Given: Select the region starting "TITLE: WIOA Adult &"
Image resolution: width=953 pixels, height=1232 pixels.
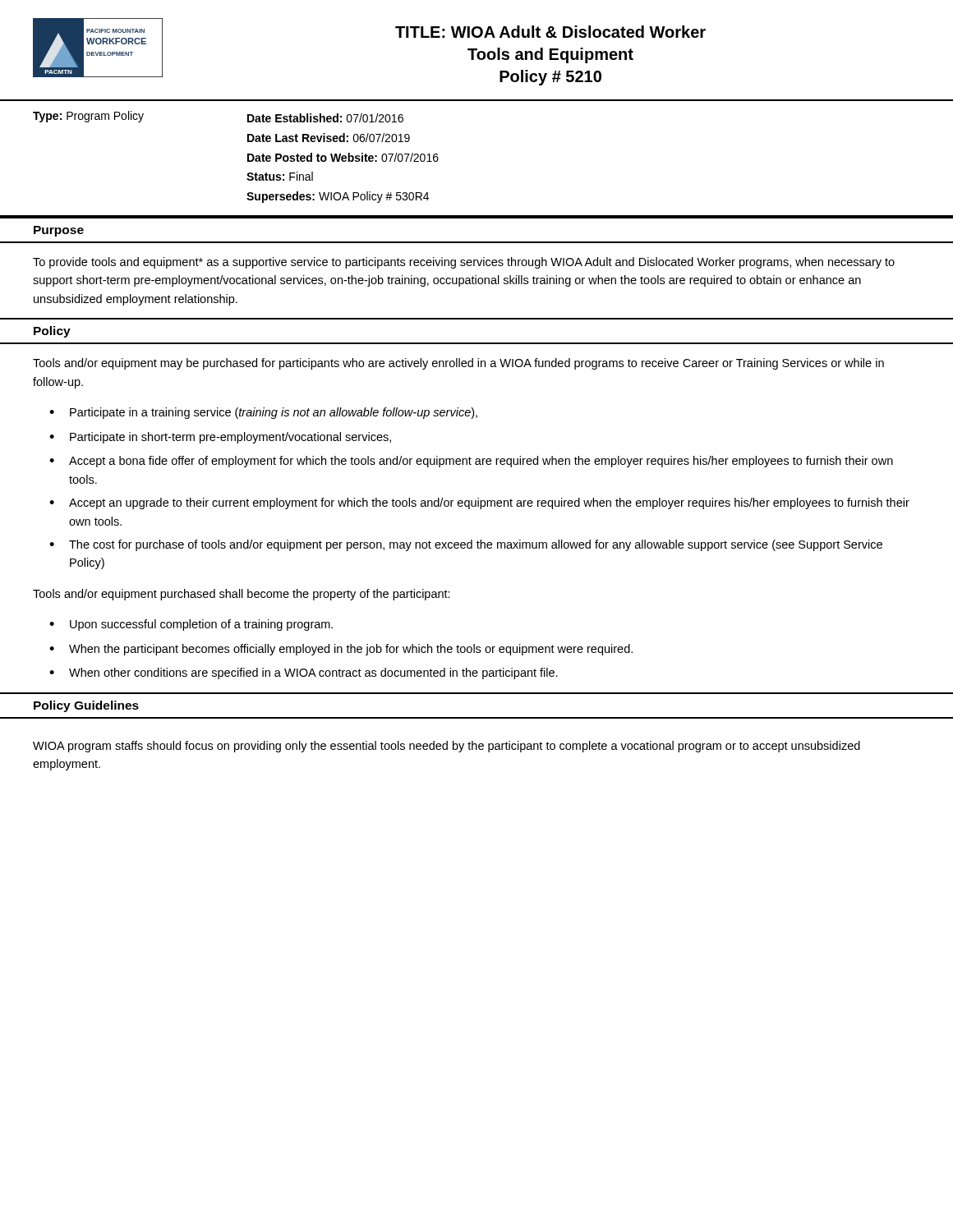Looking at the screenshot, I should 550,55.
